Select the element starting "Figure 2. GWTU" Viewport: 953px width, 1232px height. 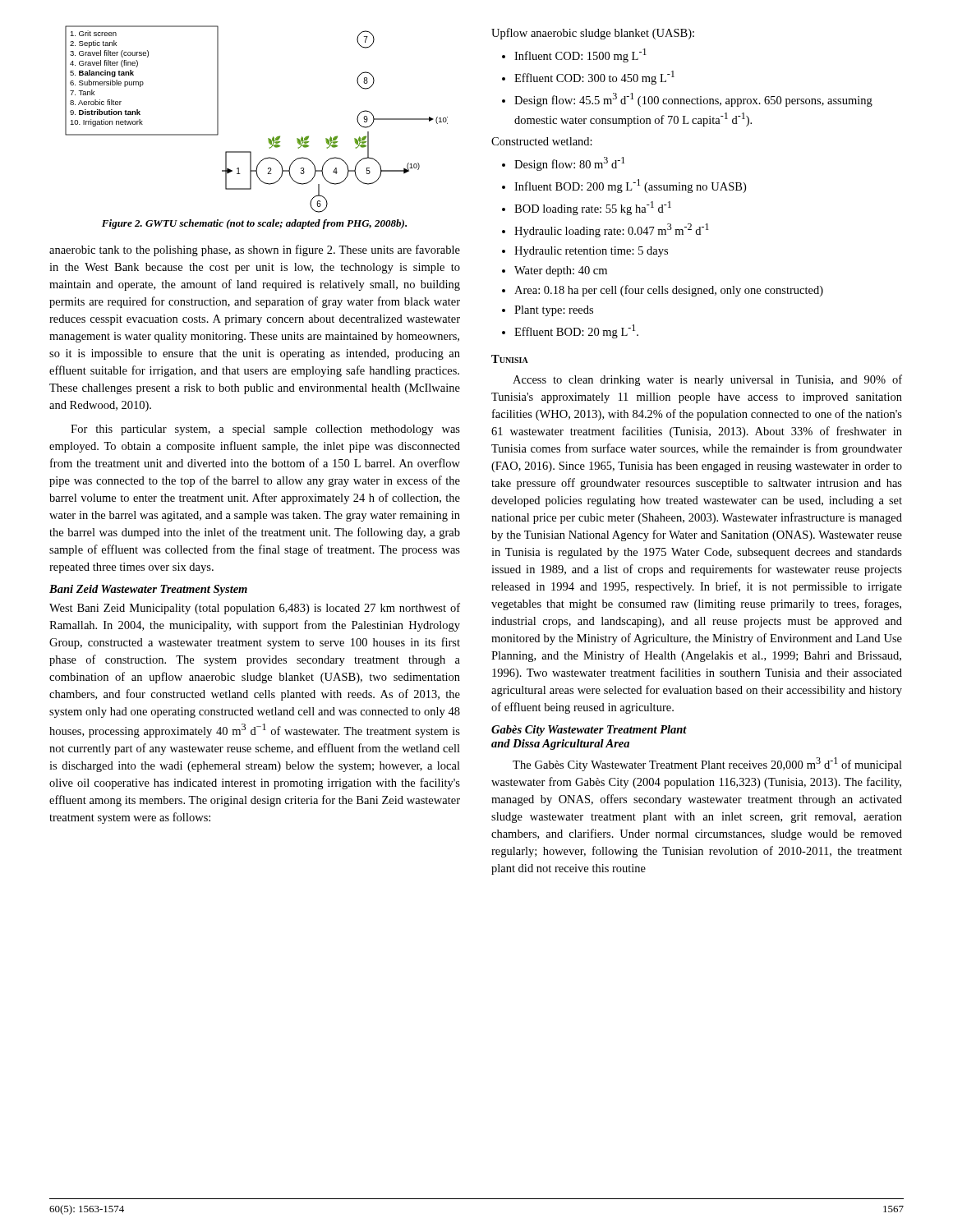coord(255,223)
